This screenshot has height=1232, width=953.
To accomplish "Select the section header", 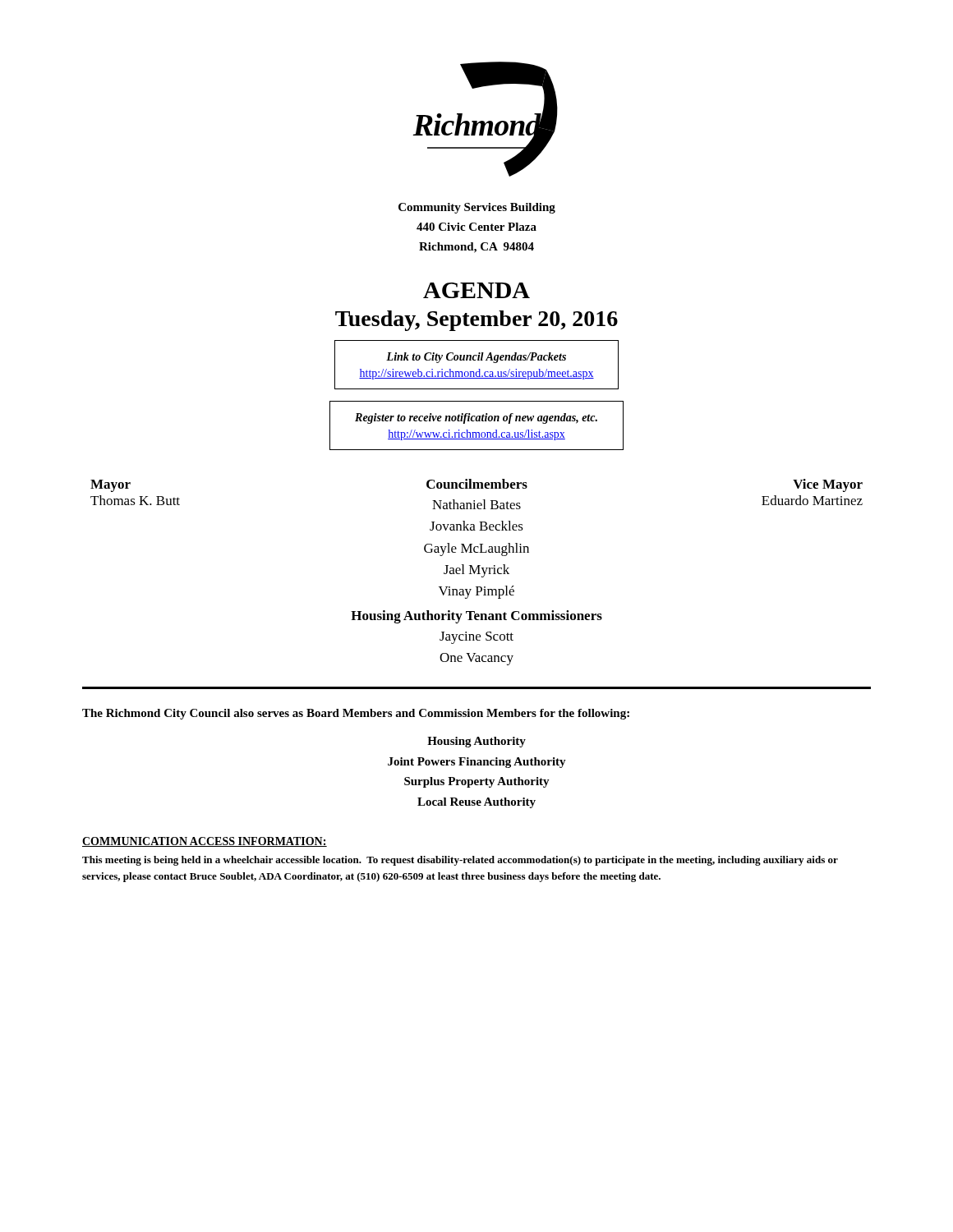I will tap(204, 841).
